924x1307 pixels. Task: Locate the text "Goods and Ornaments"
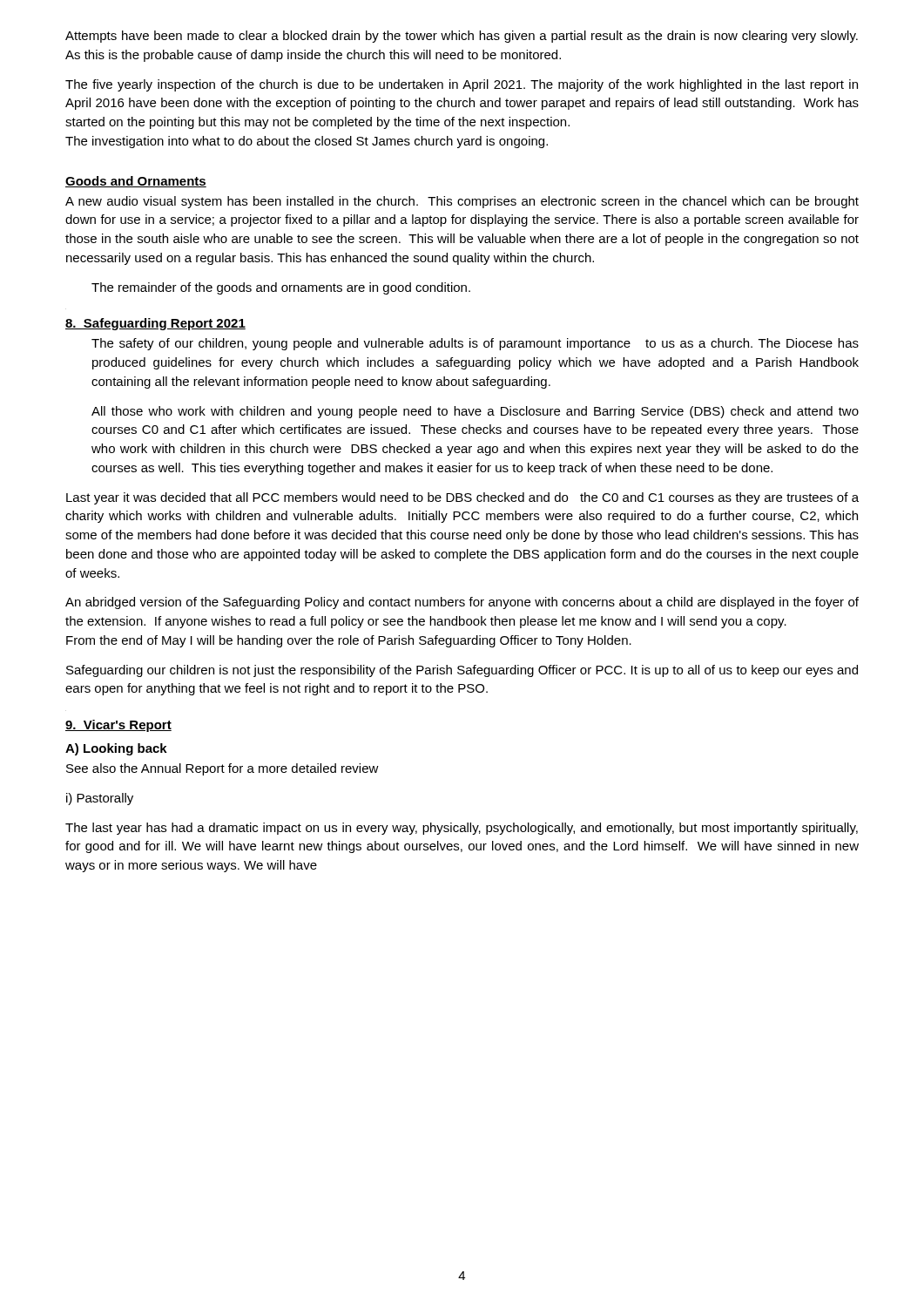click(136, 180)
